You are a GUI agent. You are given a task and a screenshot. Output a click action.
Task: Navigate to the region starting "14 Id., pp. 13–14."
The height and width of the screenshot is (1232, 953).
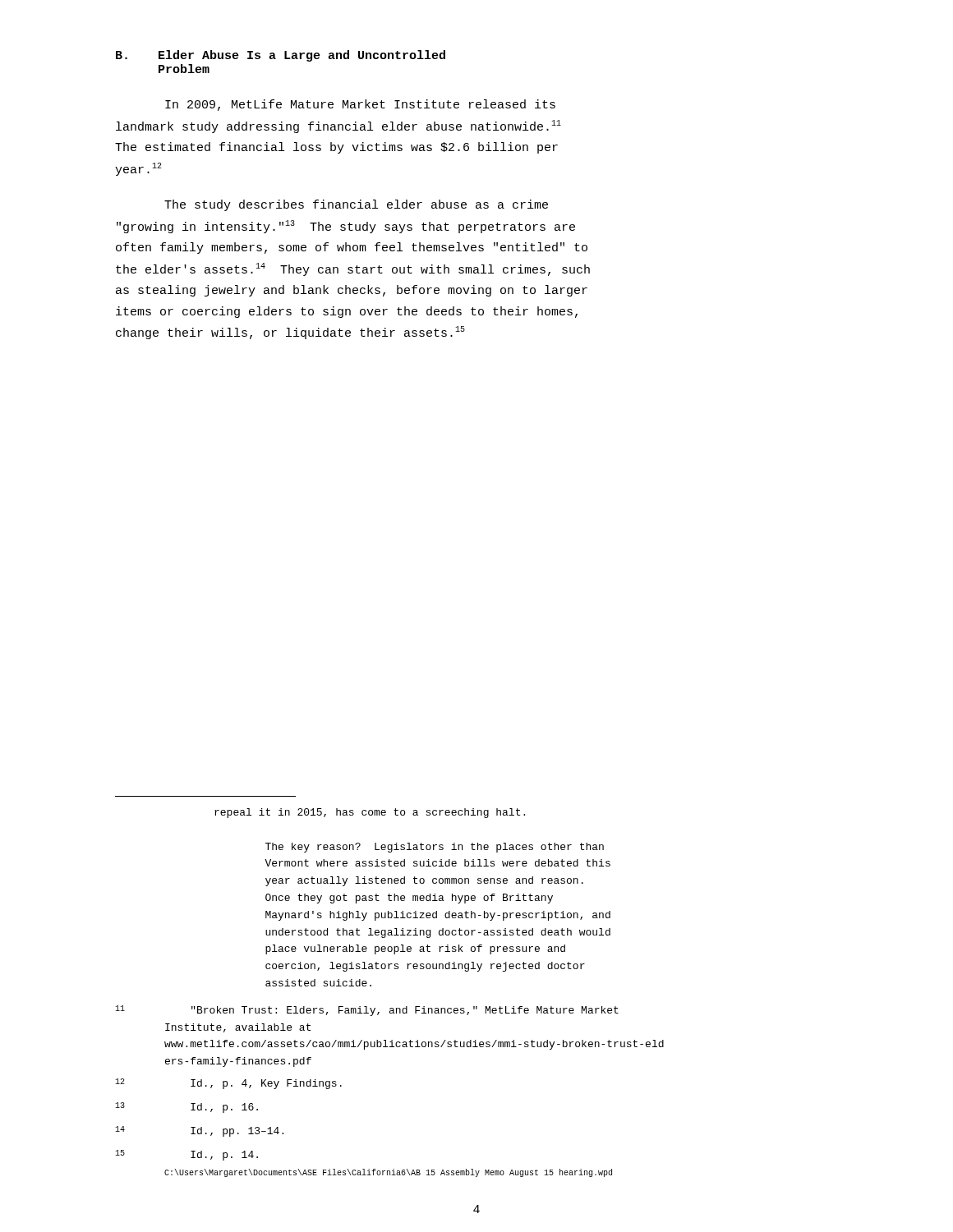click(x=199, y=1131)
